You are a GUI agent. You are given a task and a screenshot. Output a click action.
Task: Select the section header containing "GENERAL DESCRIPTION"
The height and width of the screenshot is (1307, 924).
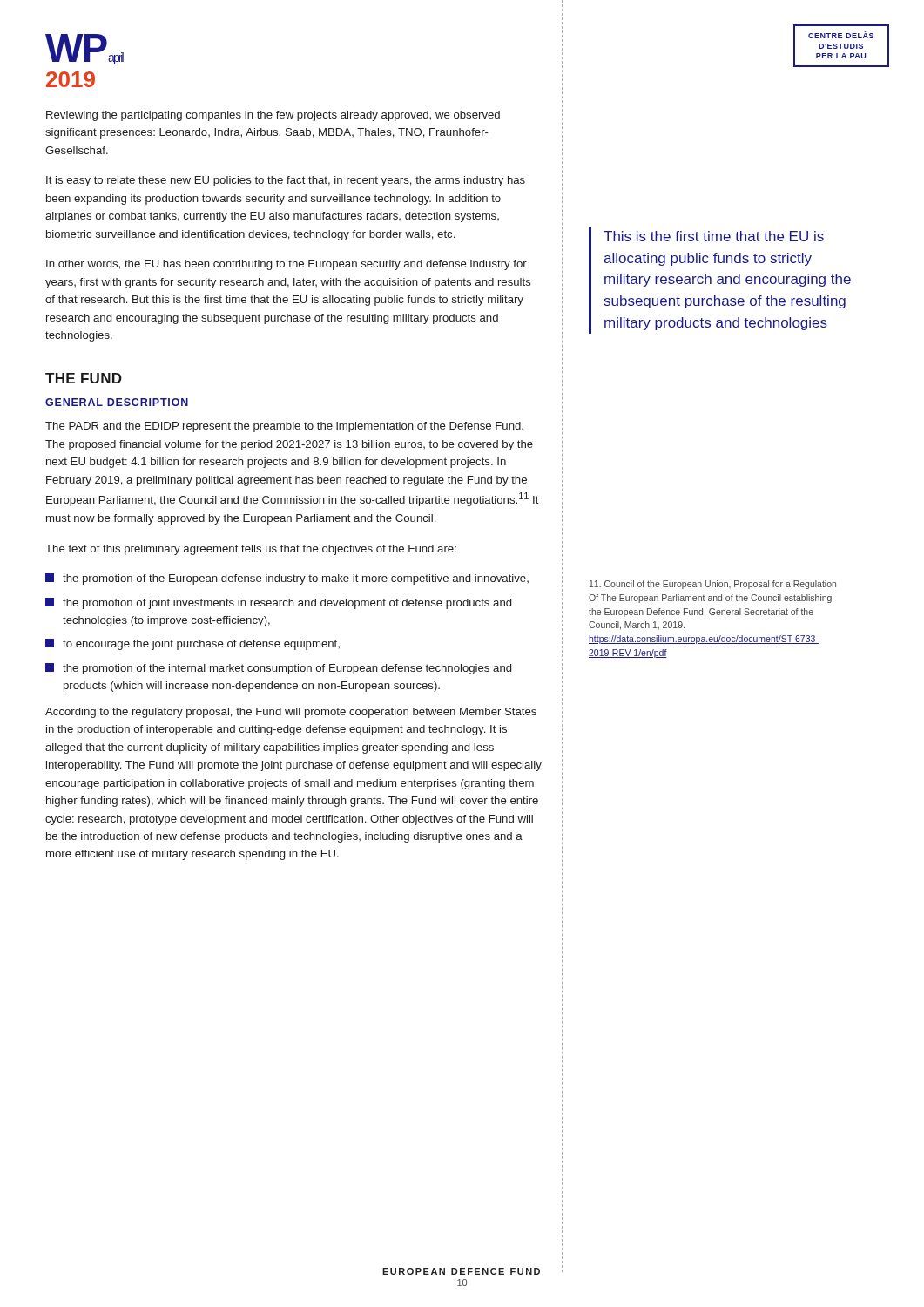click(117, 403)
